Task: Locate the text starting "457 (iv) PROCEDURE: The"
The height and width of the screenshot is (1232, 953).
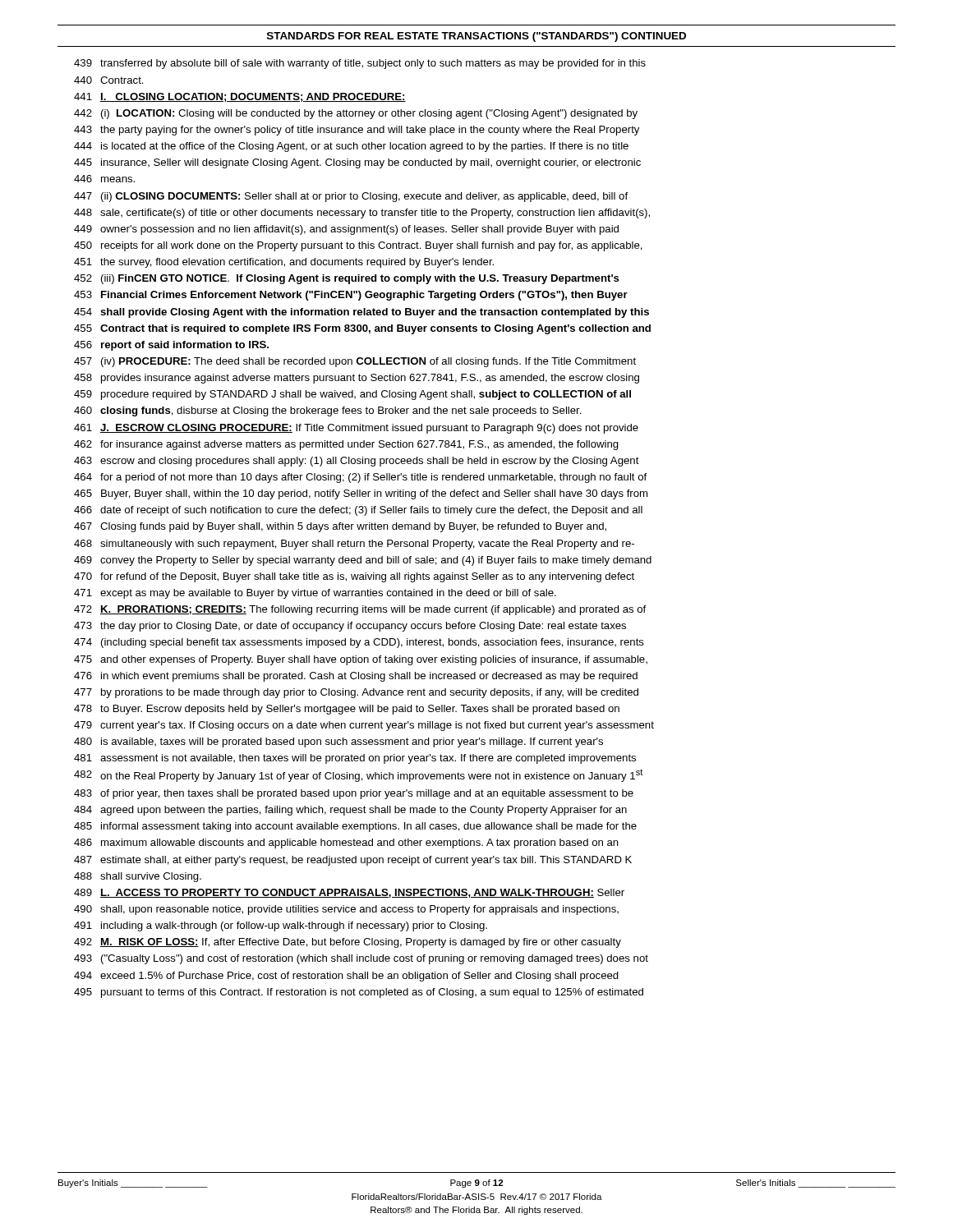Action: (476, 361)
